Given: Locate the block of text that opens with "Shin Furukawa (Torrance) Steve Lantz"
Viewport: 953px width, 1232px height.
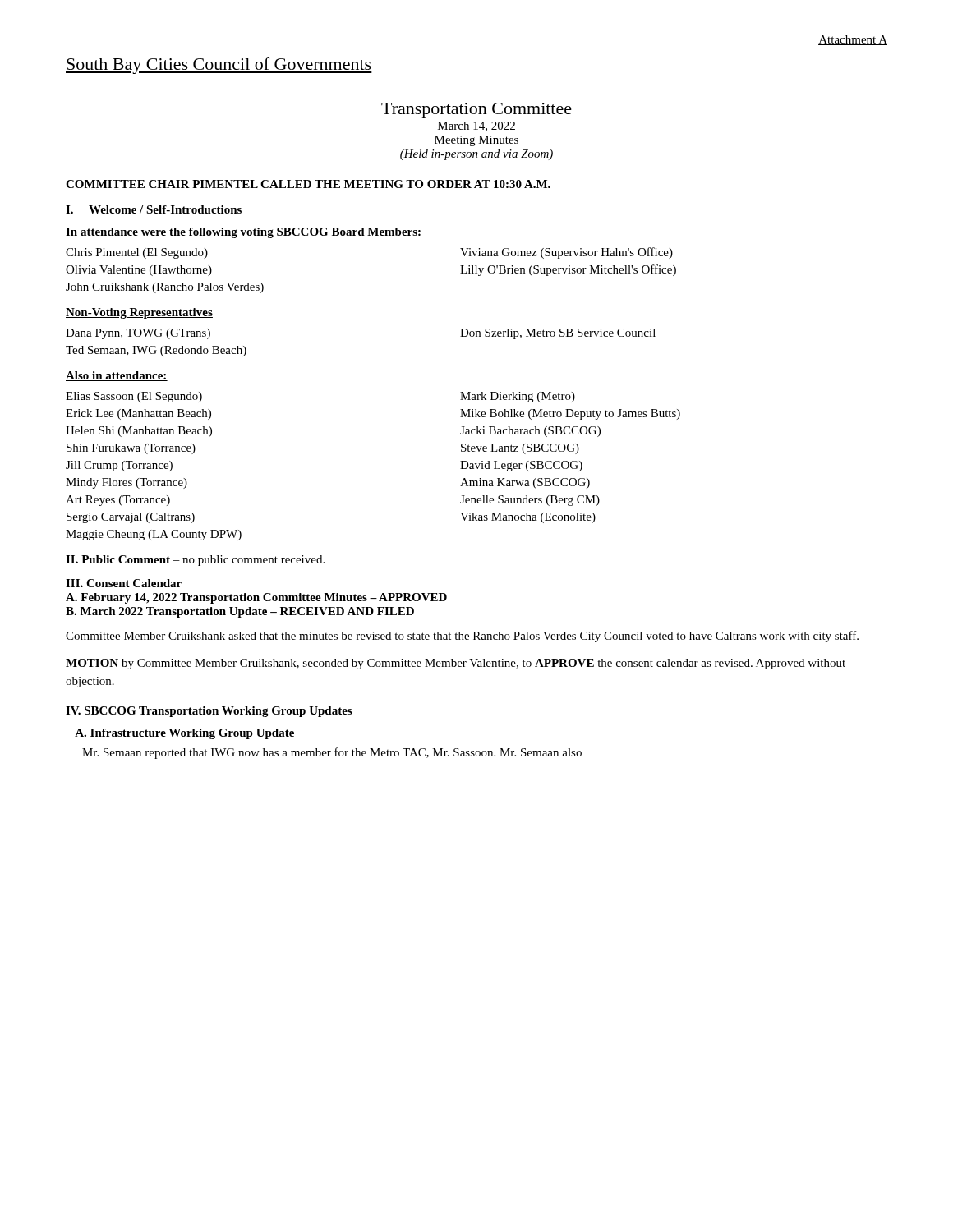Looking at the screenshot, I should pyautogui.click(x=476, y=448).
